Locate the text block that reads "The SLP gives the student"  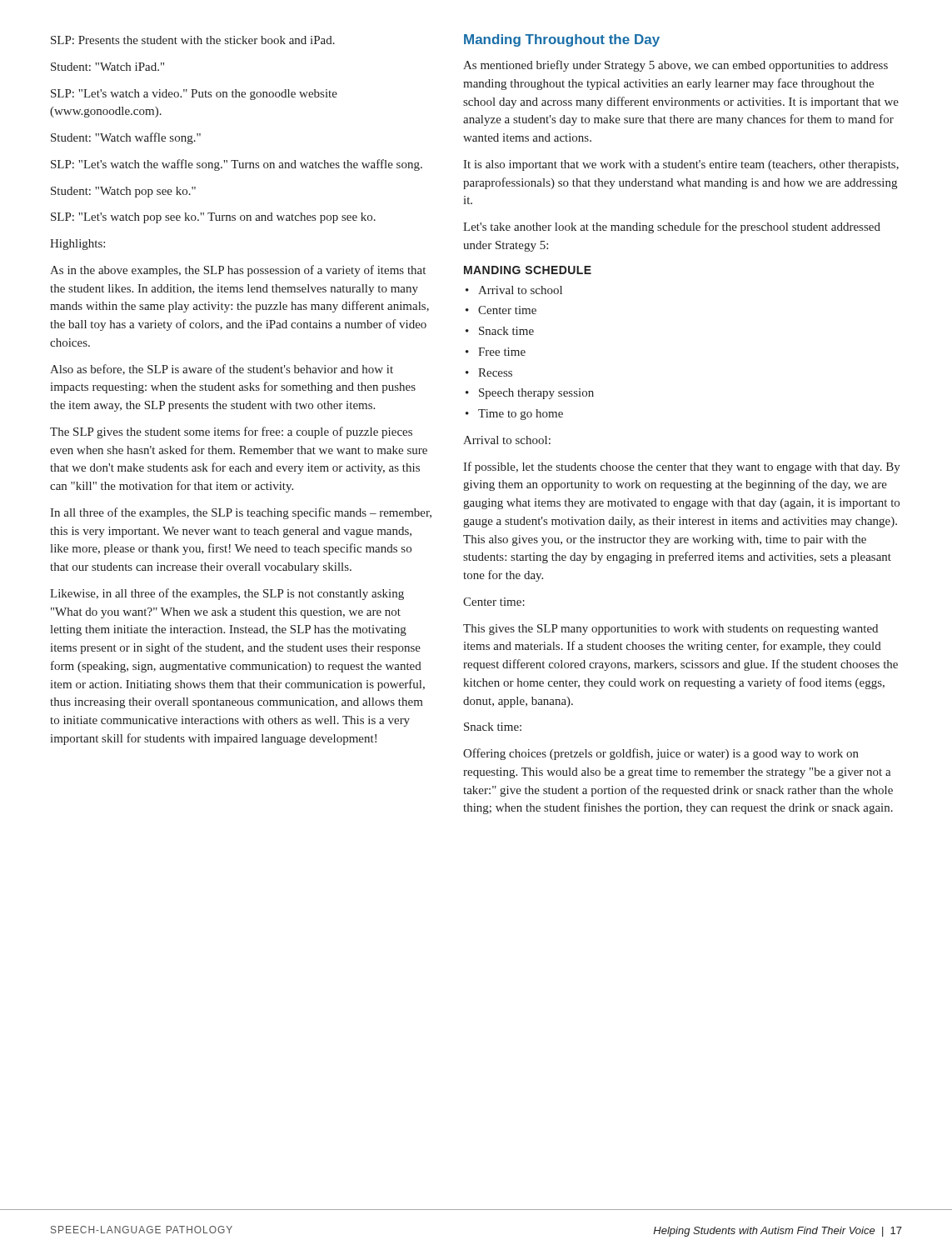[239, 459]
